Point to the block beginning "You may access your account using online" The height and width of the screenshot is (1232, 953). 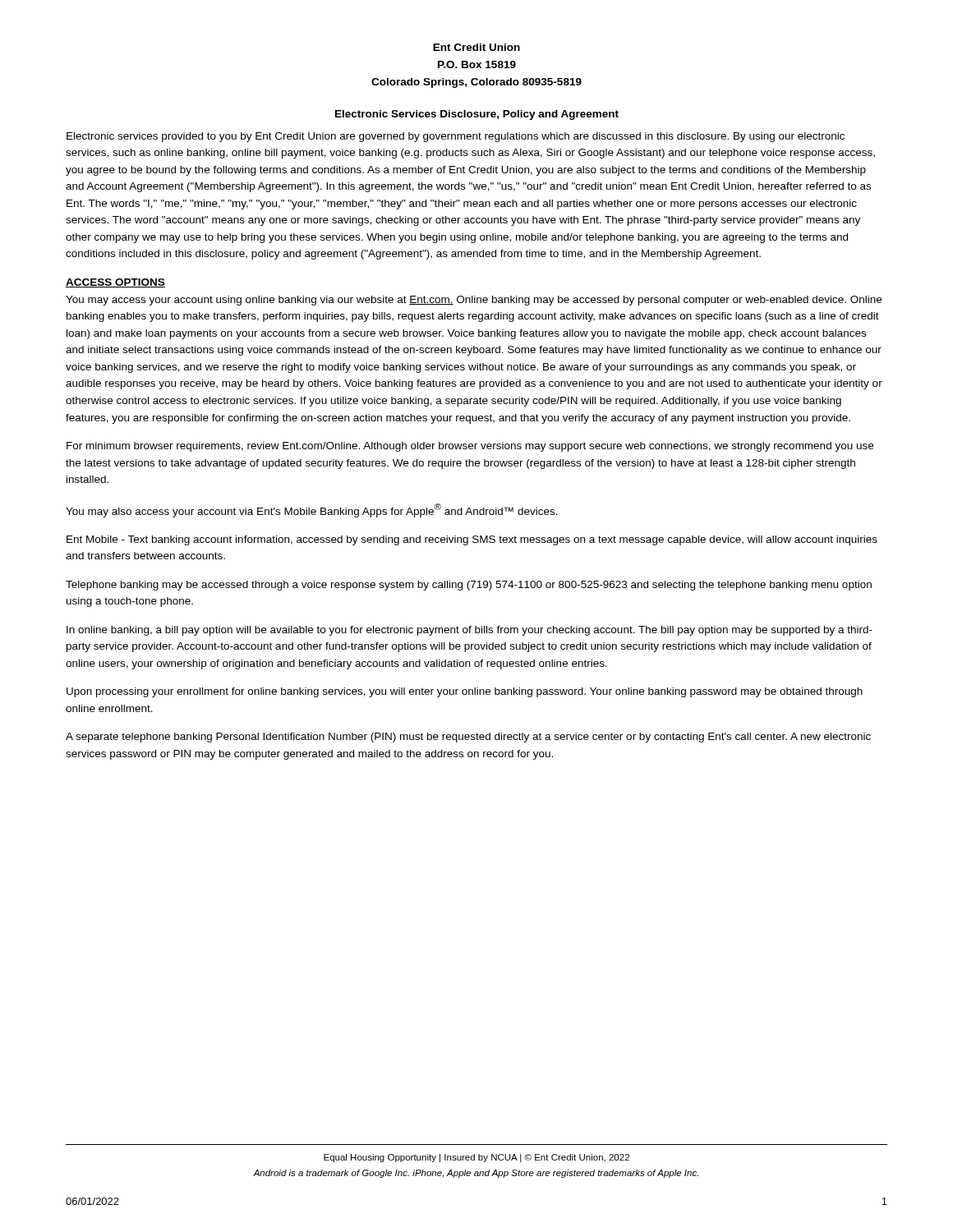pyautogui.click(x=474, y=358)
